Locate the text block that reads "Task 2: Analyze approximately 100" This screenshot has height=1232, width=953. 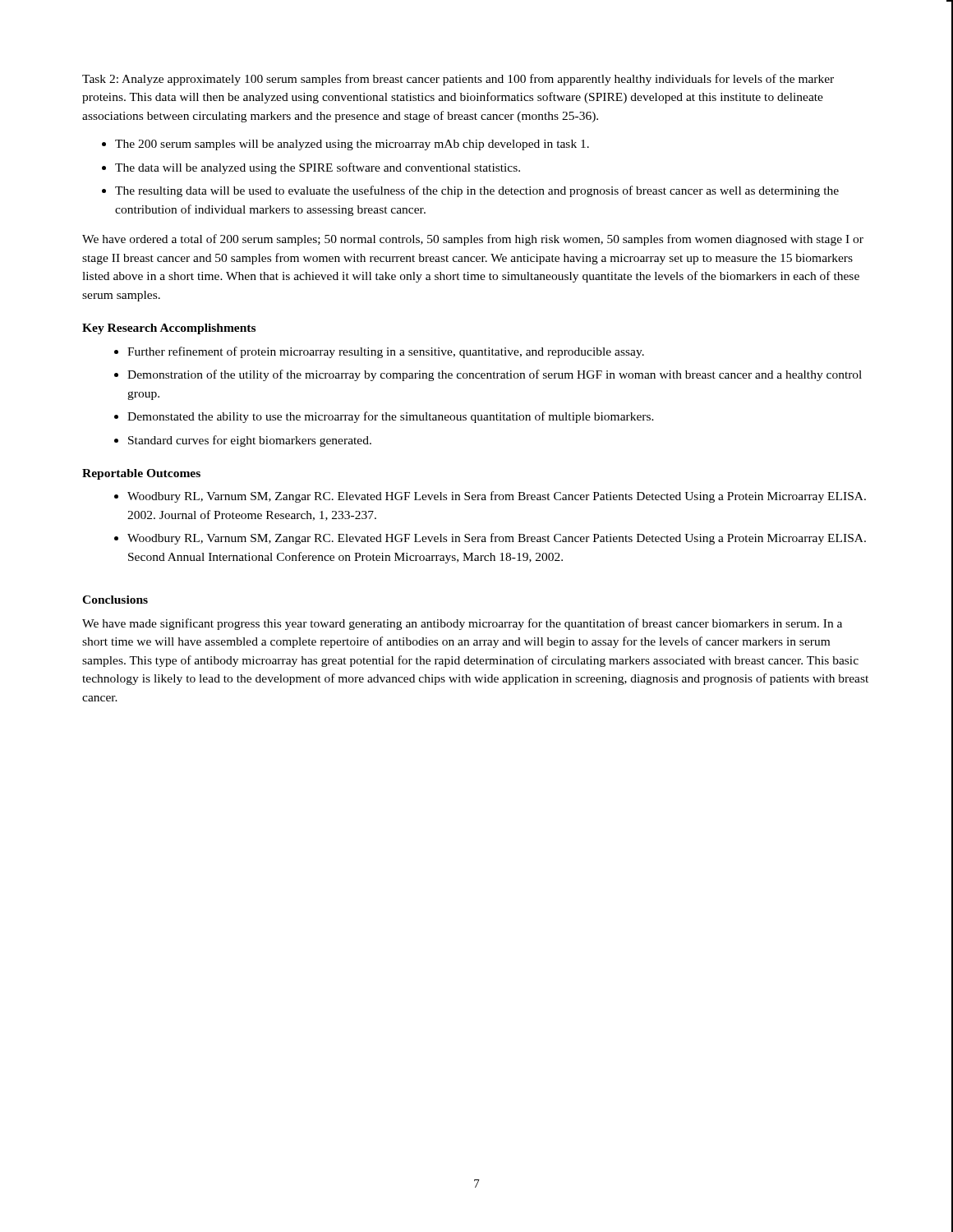[476, 98]
